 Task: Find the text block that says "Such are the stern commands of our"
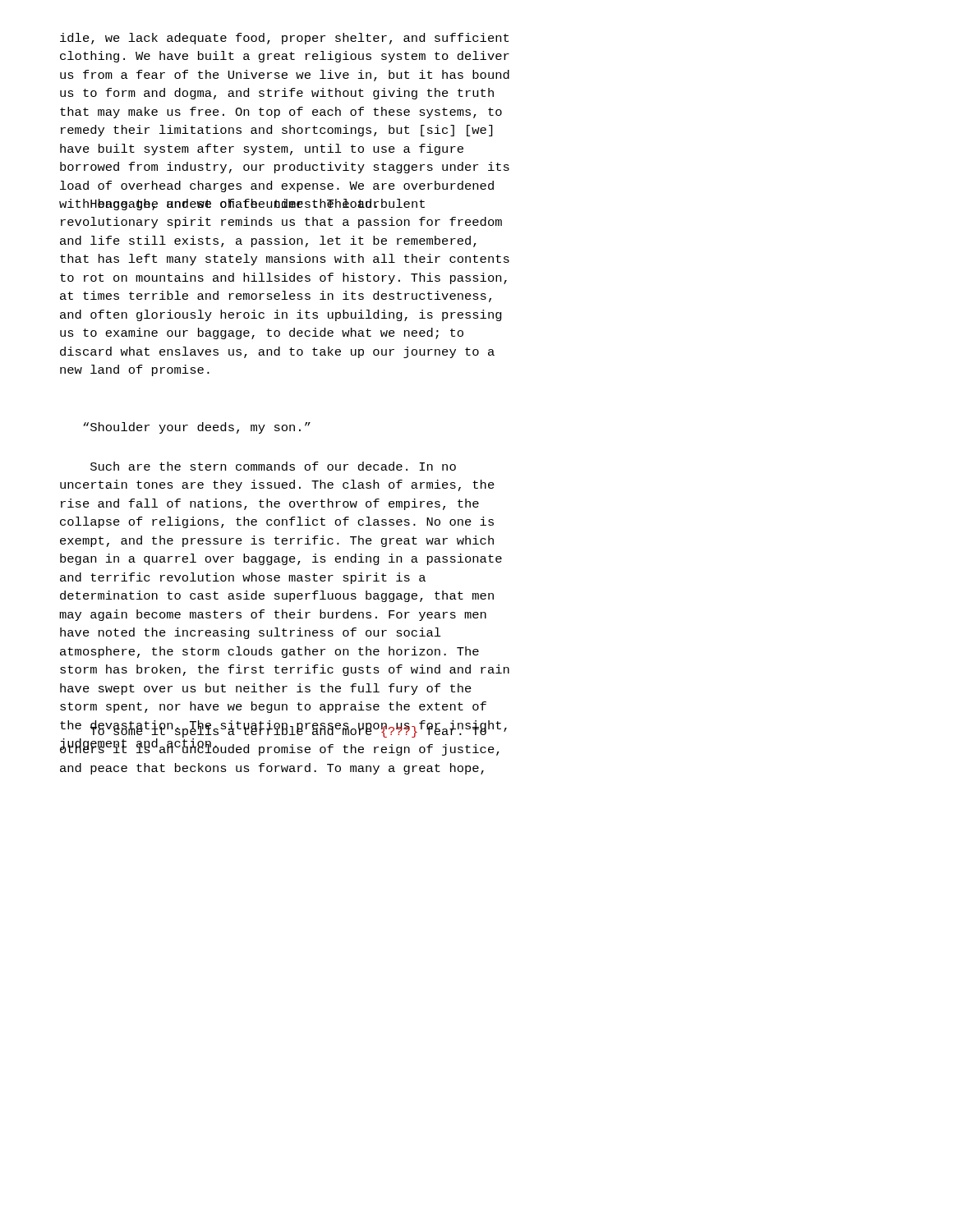pyautogui.click(x=285, y=606)
